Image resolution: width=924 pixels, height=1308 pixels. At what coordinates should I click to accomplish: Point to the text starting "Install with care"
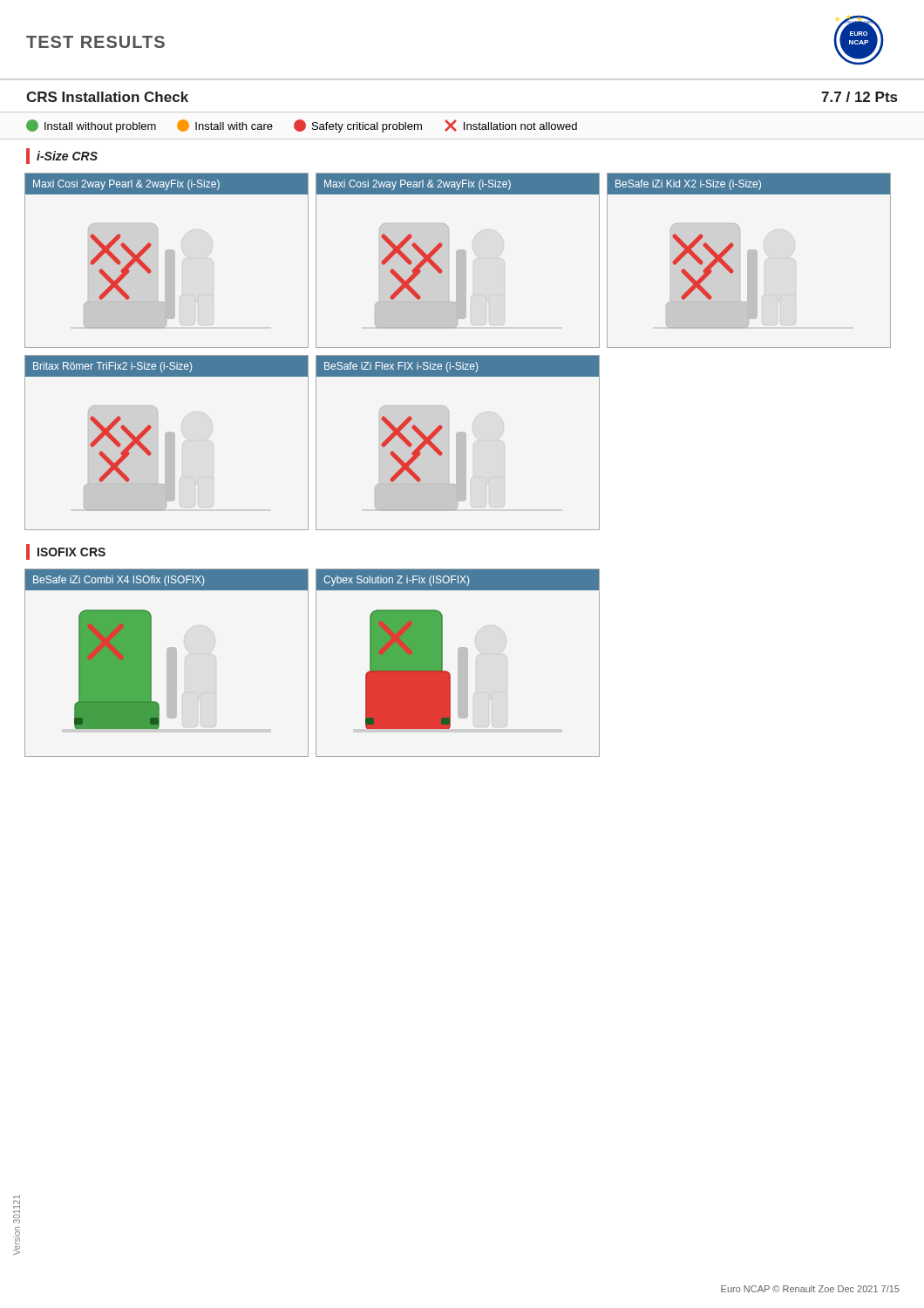click(x=225, y=126)
